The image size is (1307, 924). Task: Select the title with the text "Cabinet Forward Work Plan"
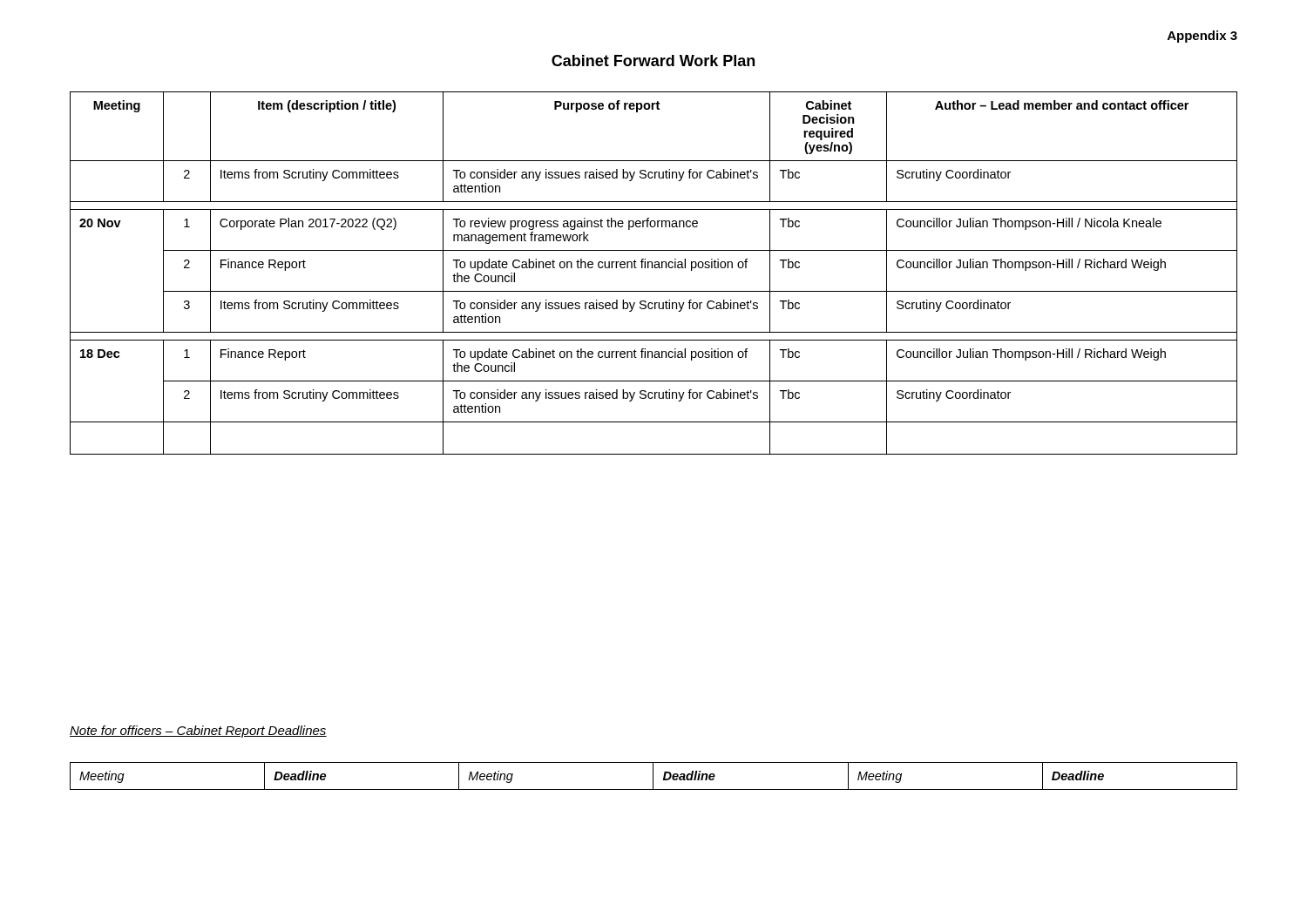coord(654,61)
